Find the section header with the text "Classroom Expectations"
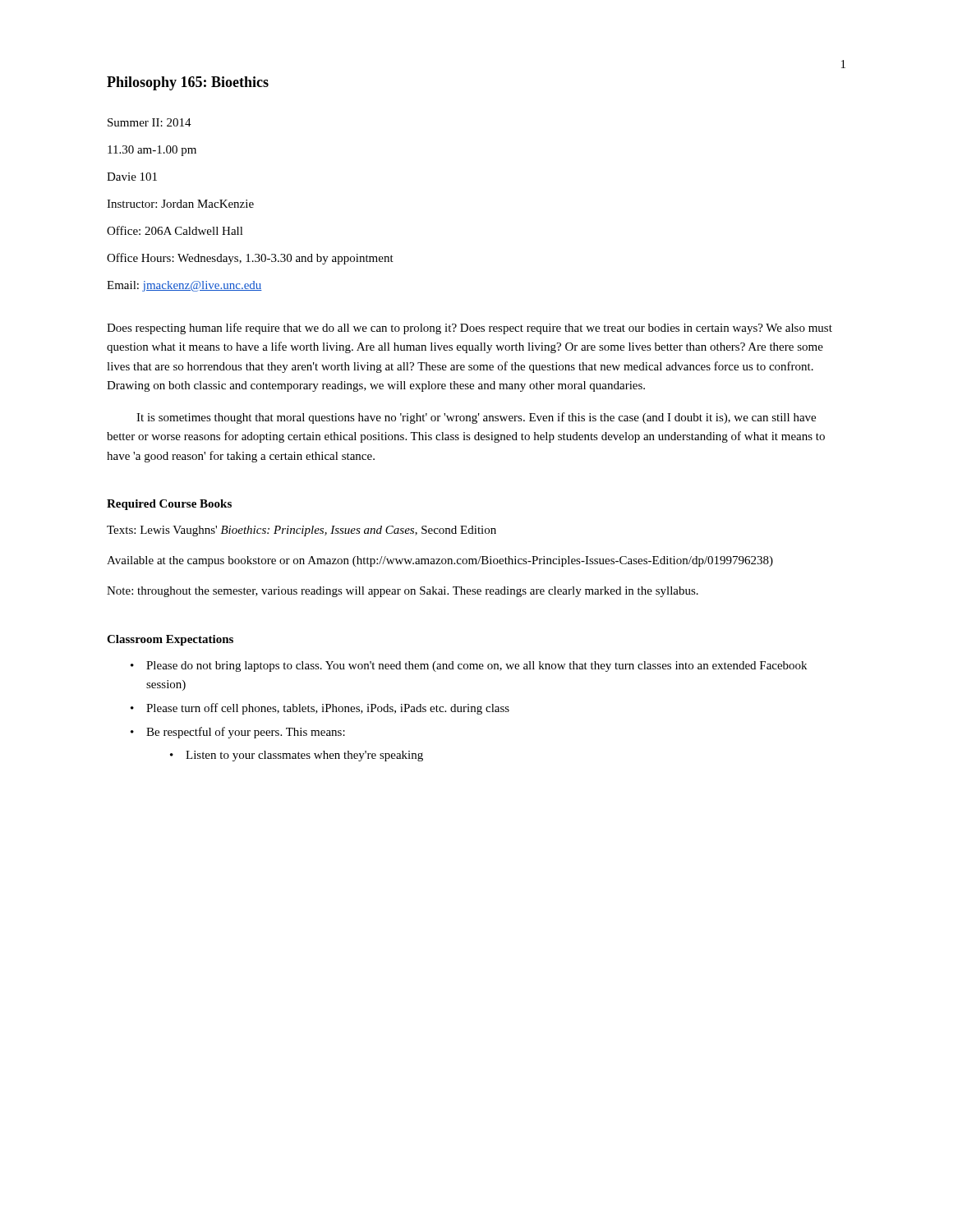Viewport: 953px width, 1232px height. [x=170, y=639]
